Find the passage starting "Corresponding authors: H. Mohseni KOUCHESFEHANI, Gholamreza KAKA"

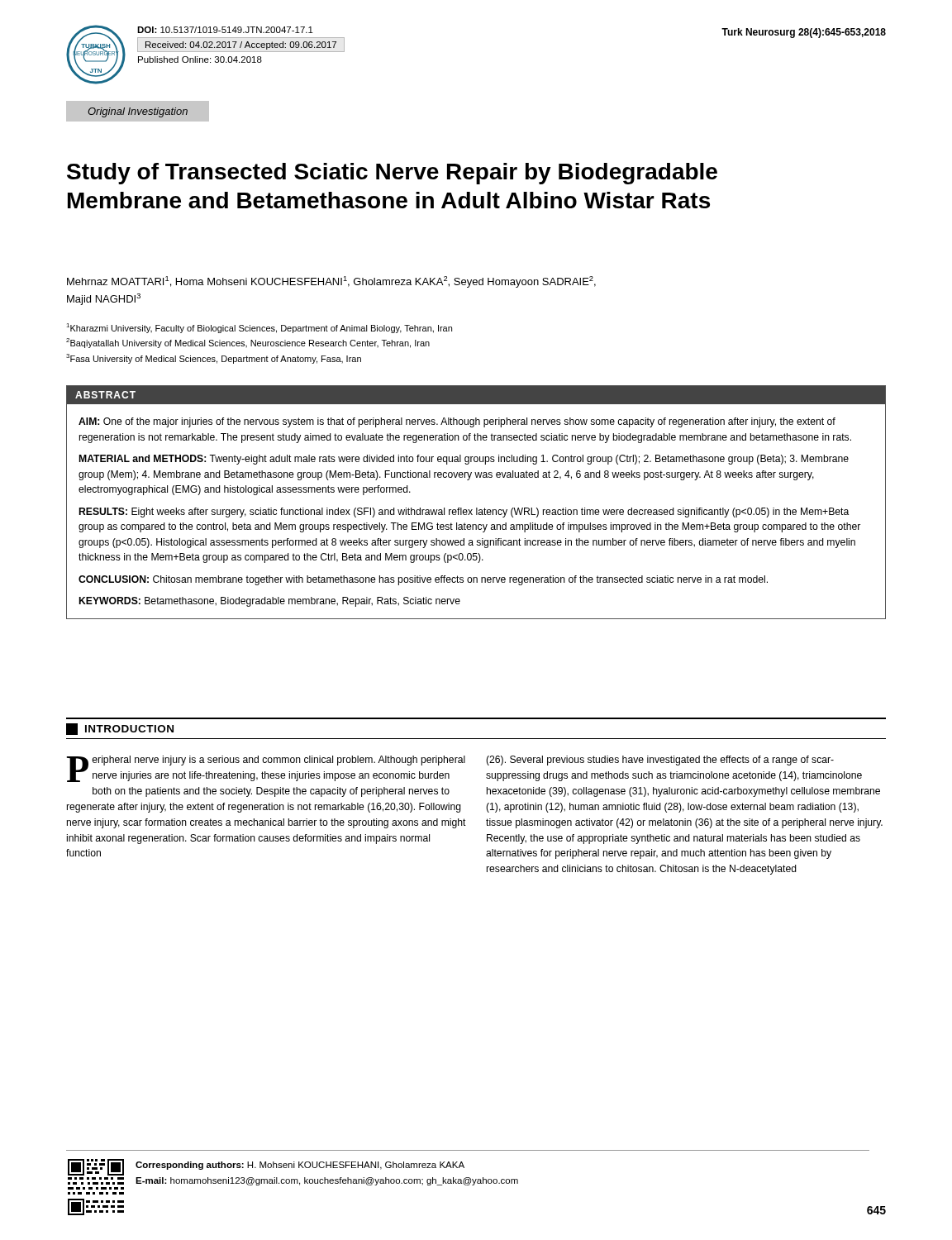pyautogui.click(x=292, y=1187)
